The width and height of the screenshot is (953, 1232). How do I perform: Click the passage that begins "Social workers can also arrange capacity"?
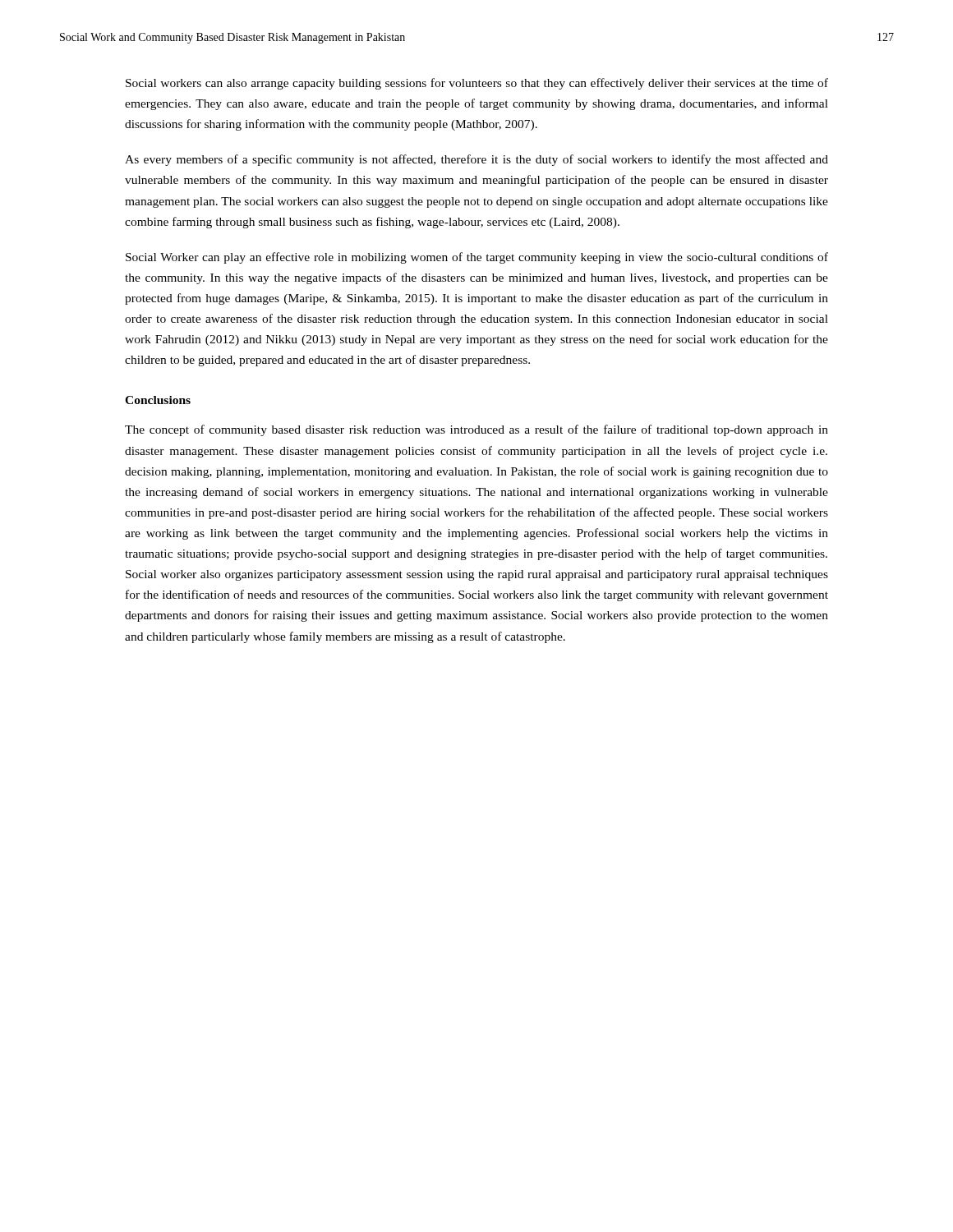pyautogui.click(x=476, y=103)
